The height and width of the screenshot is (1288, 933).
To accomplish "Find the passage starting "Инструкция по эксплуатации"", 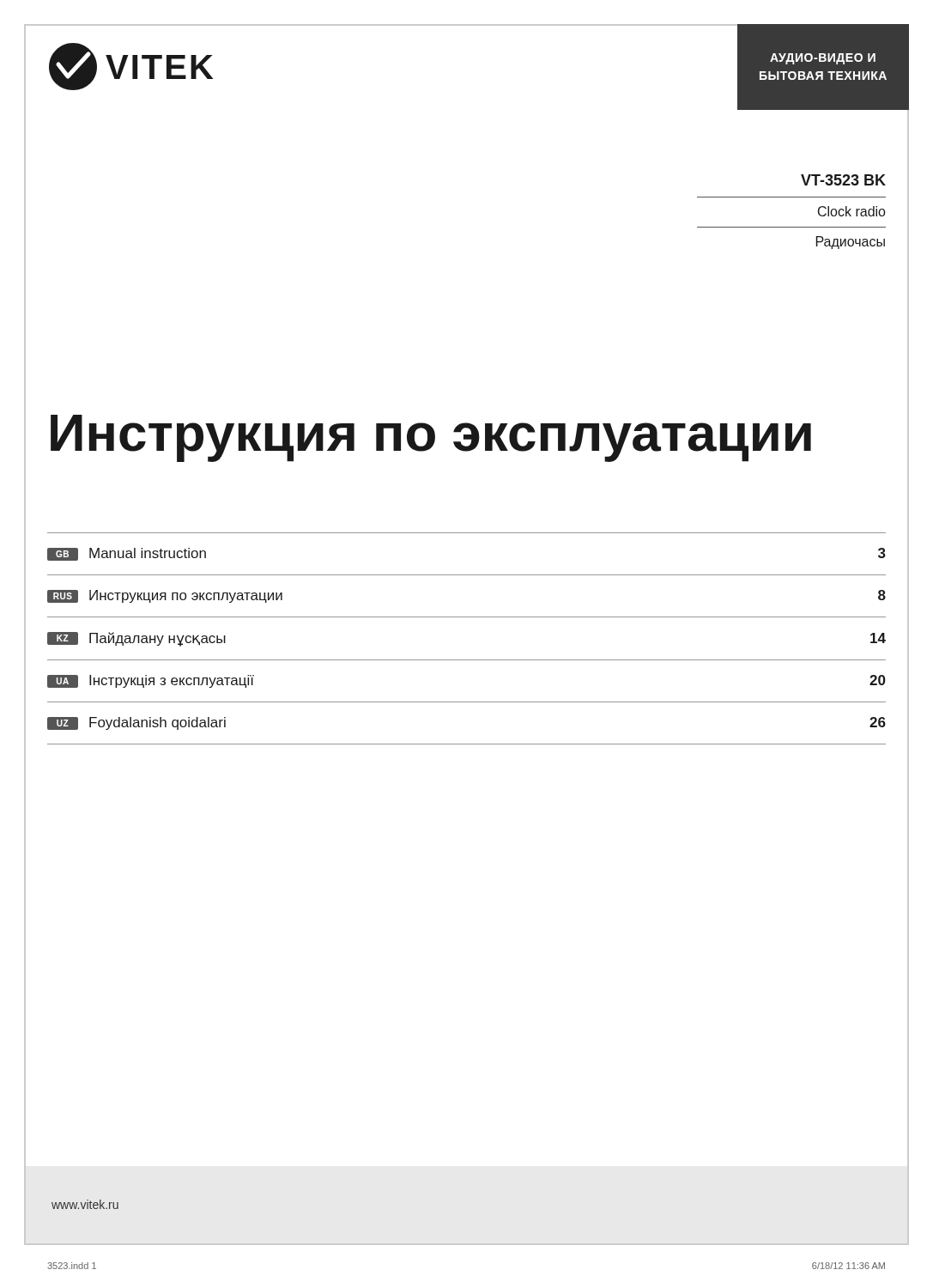I will click(x=466, y=433).
